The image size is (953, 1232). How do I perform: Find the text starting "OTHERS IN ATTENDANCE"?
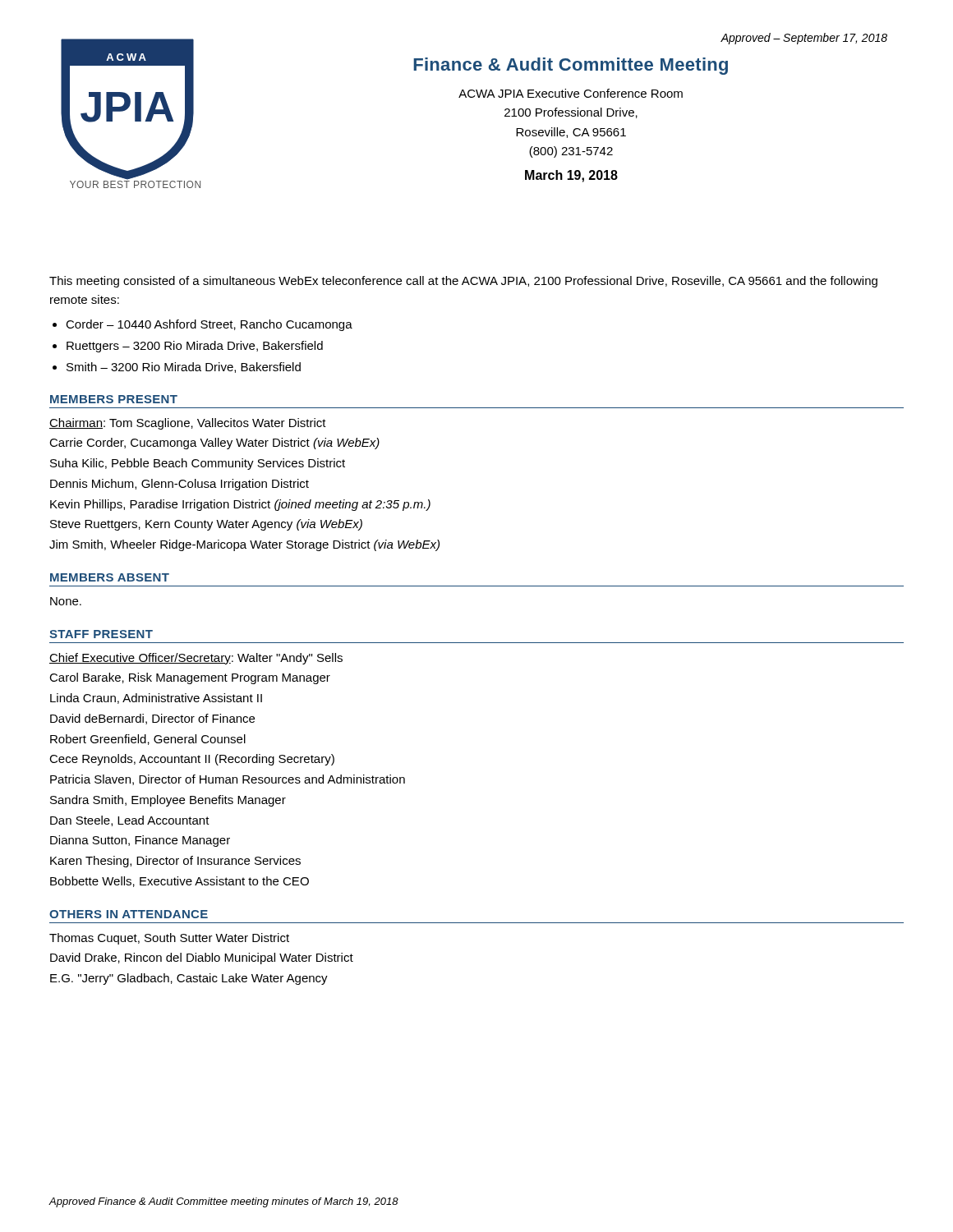pyautogui.click(x=129, y=913)
